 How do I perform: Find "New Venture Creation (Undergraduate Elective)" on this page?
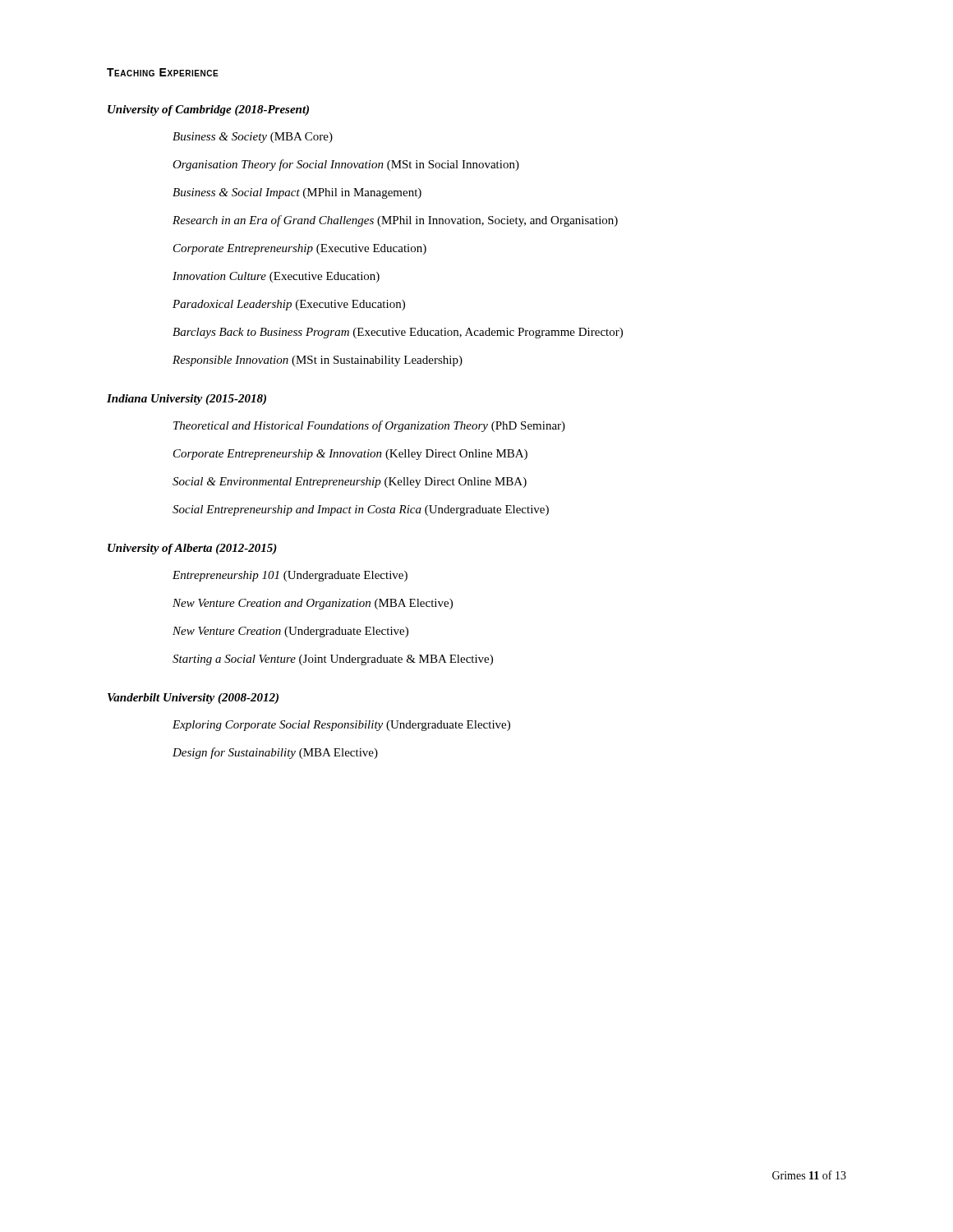[x=291, y=631]
